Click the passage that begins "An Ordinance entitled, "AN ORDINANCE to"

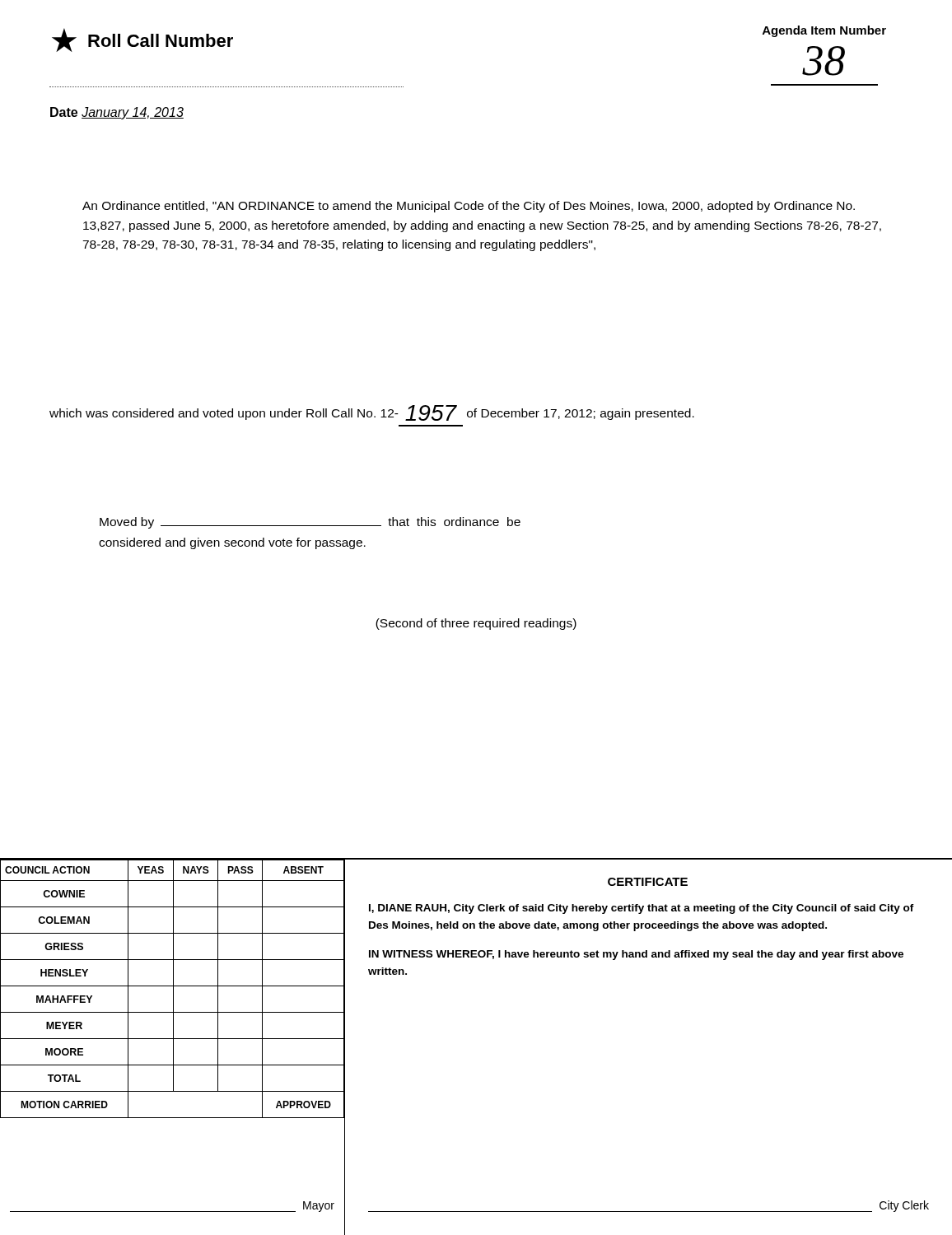[x=482, y=225]
